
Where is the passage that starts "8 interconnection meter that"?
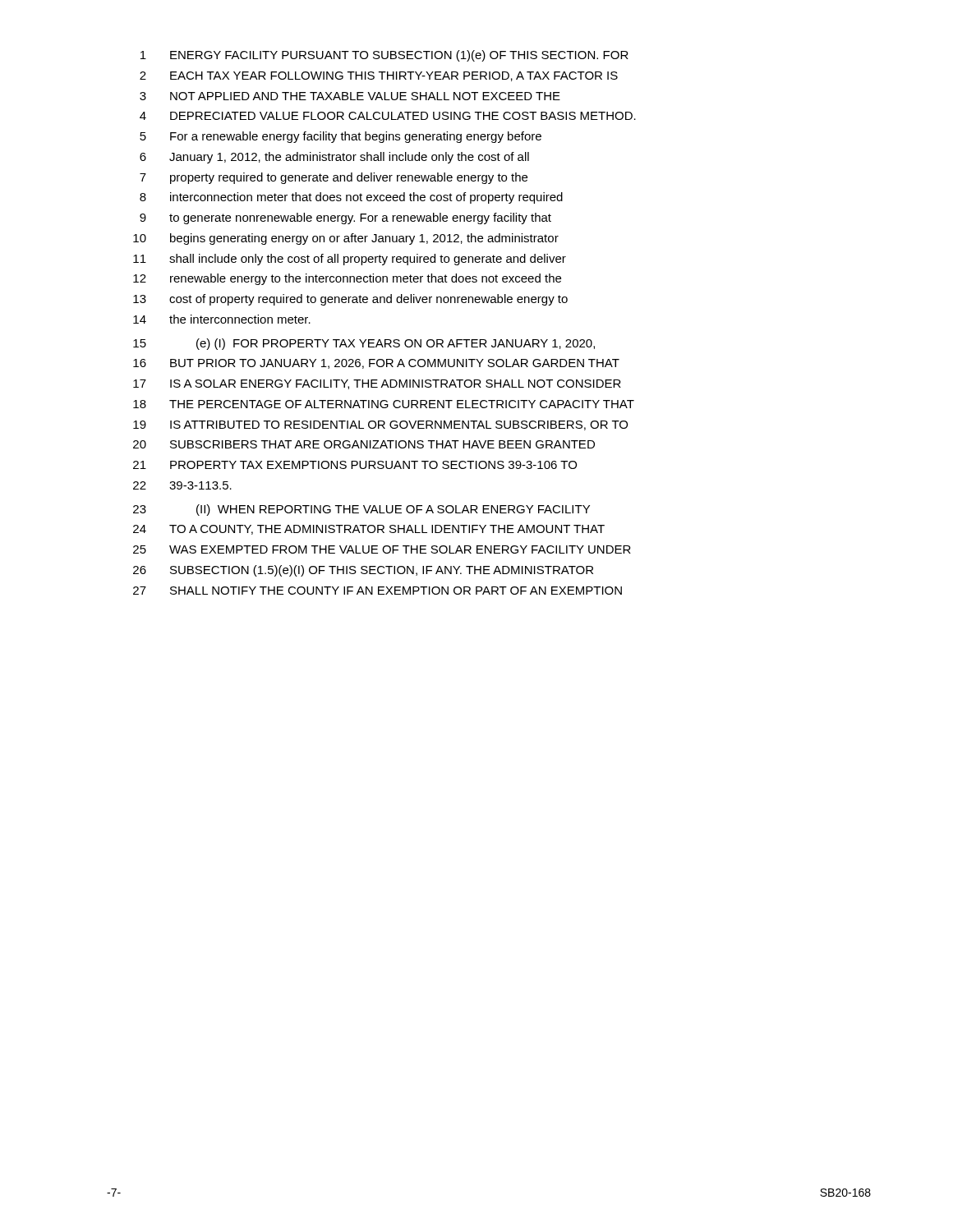(x=489, y=198)
